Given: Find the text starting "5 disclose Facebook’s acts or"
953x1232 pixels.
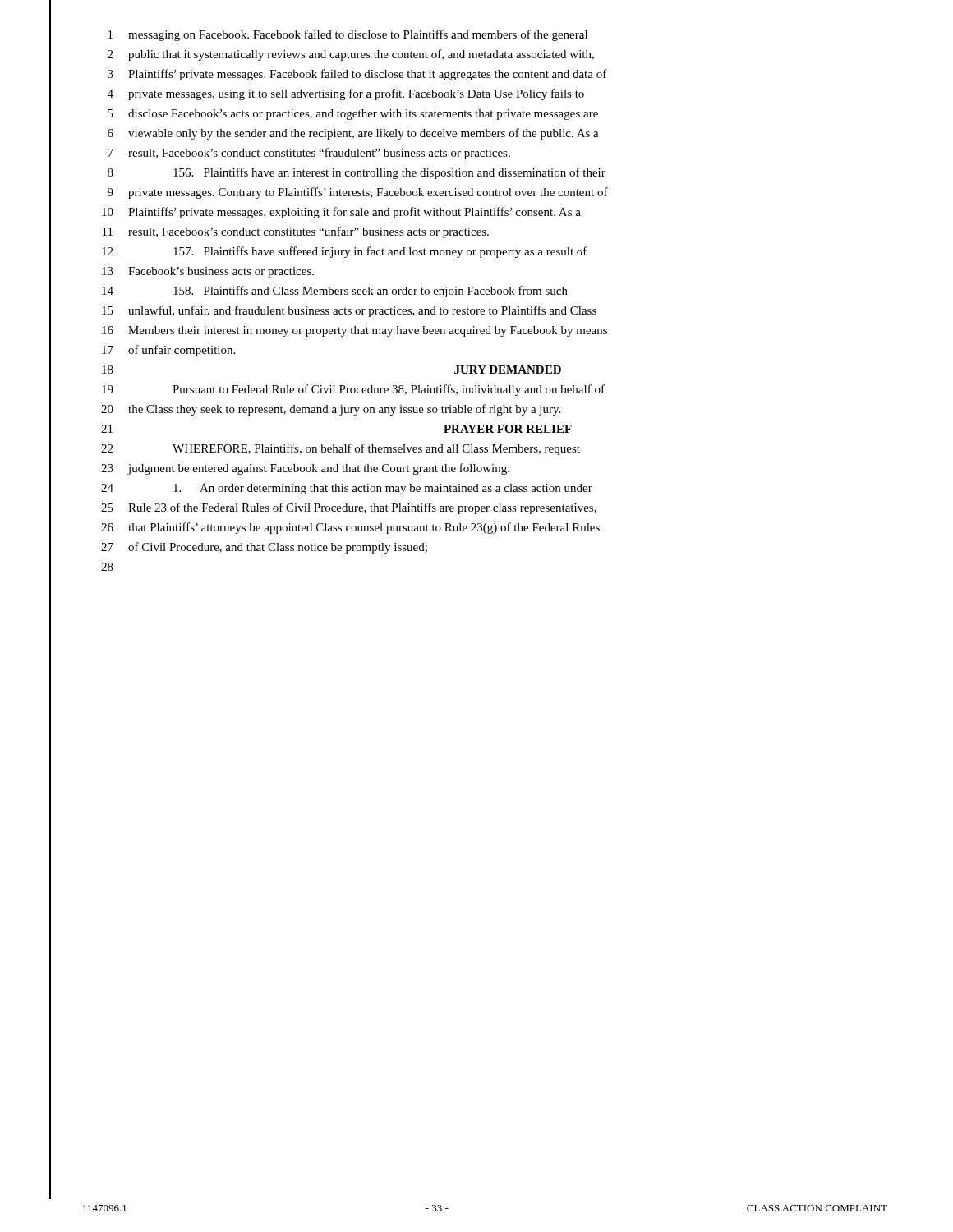Looking at the screenshot, I should (x=485, y=113).
